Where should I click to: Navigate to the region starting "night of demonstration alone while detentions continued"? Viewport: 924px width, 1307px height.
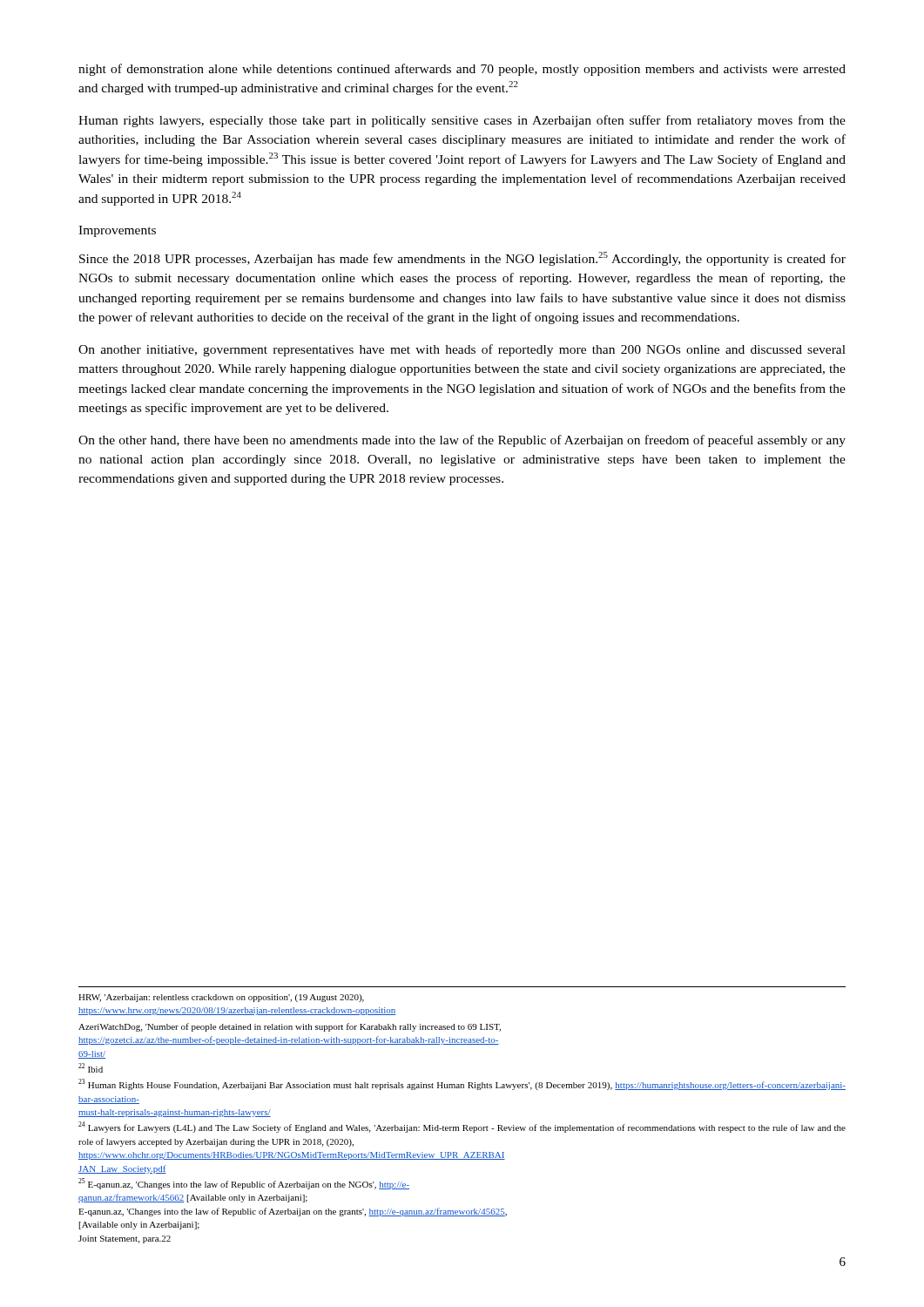click(462, 79)
